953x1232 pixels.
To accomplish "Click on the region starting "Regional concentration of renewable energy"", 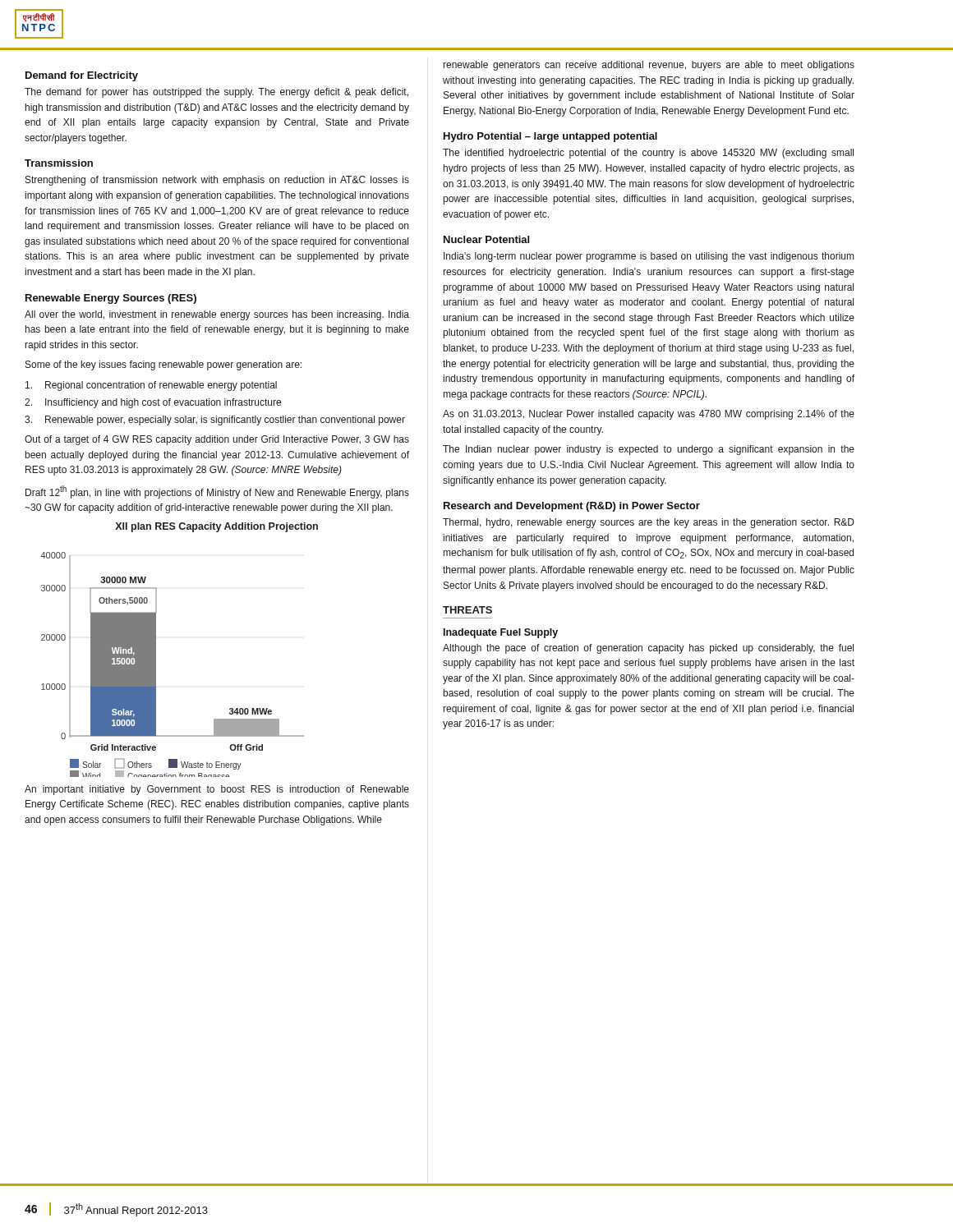I will 151,385.
